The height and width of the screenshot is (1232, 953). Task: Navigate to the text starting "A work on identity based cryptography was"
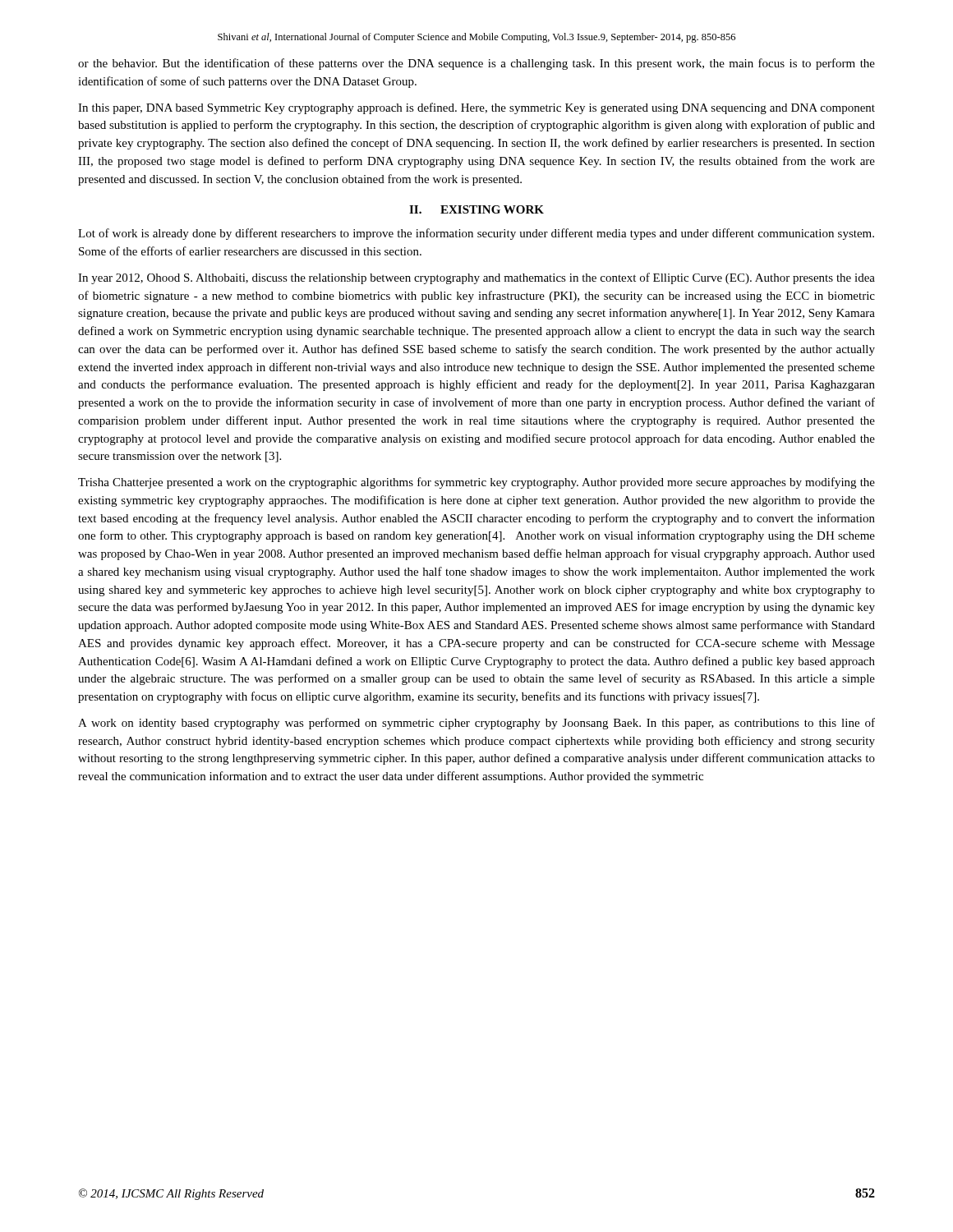(x=476, y=749)
